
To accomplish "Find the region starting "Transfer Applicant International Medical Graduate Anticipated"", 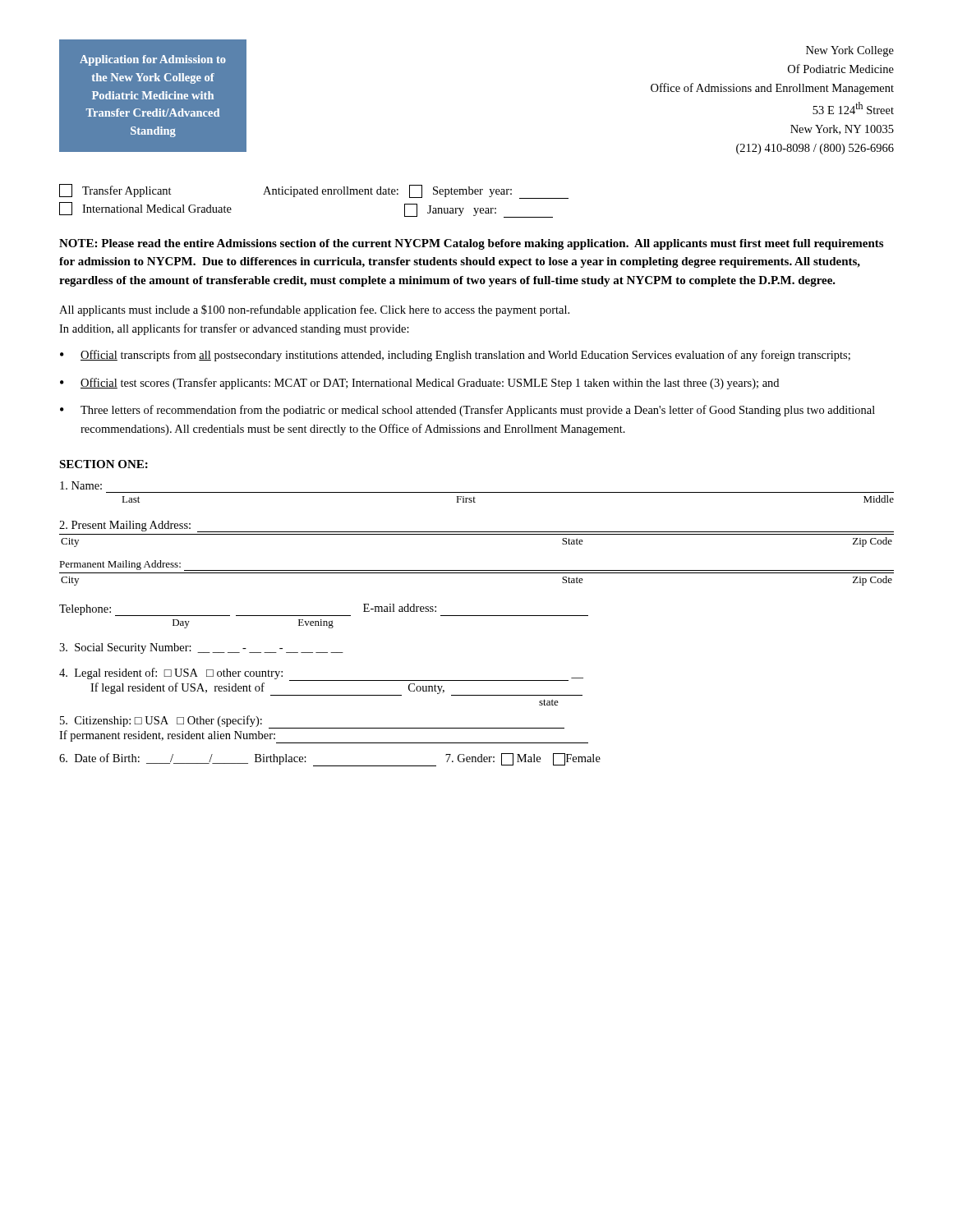I will pos(314,201).
